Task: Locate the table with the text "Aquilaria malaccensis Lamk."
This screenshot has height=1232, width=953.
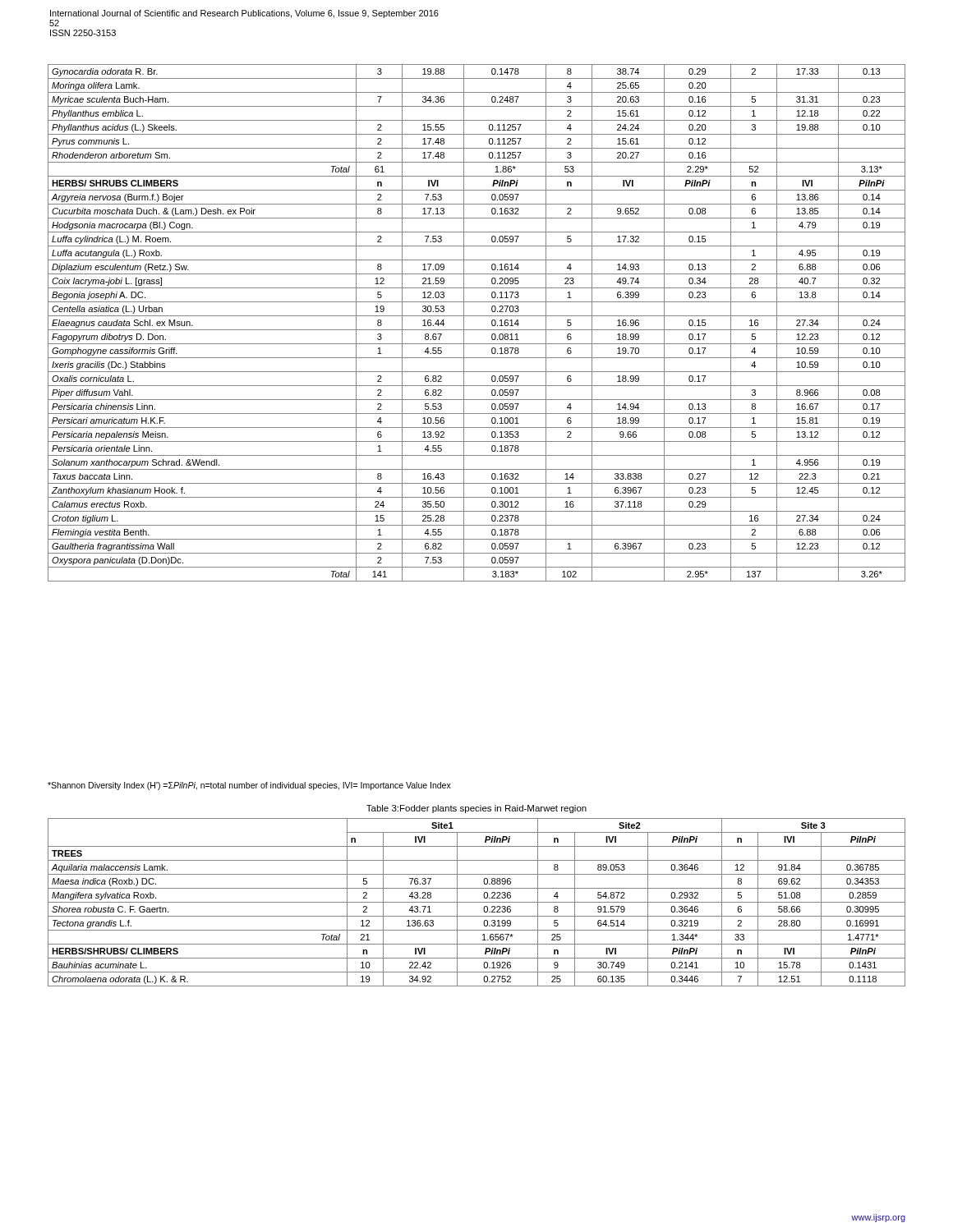Action: tap(476, 902)
